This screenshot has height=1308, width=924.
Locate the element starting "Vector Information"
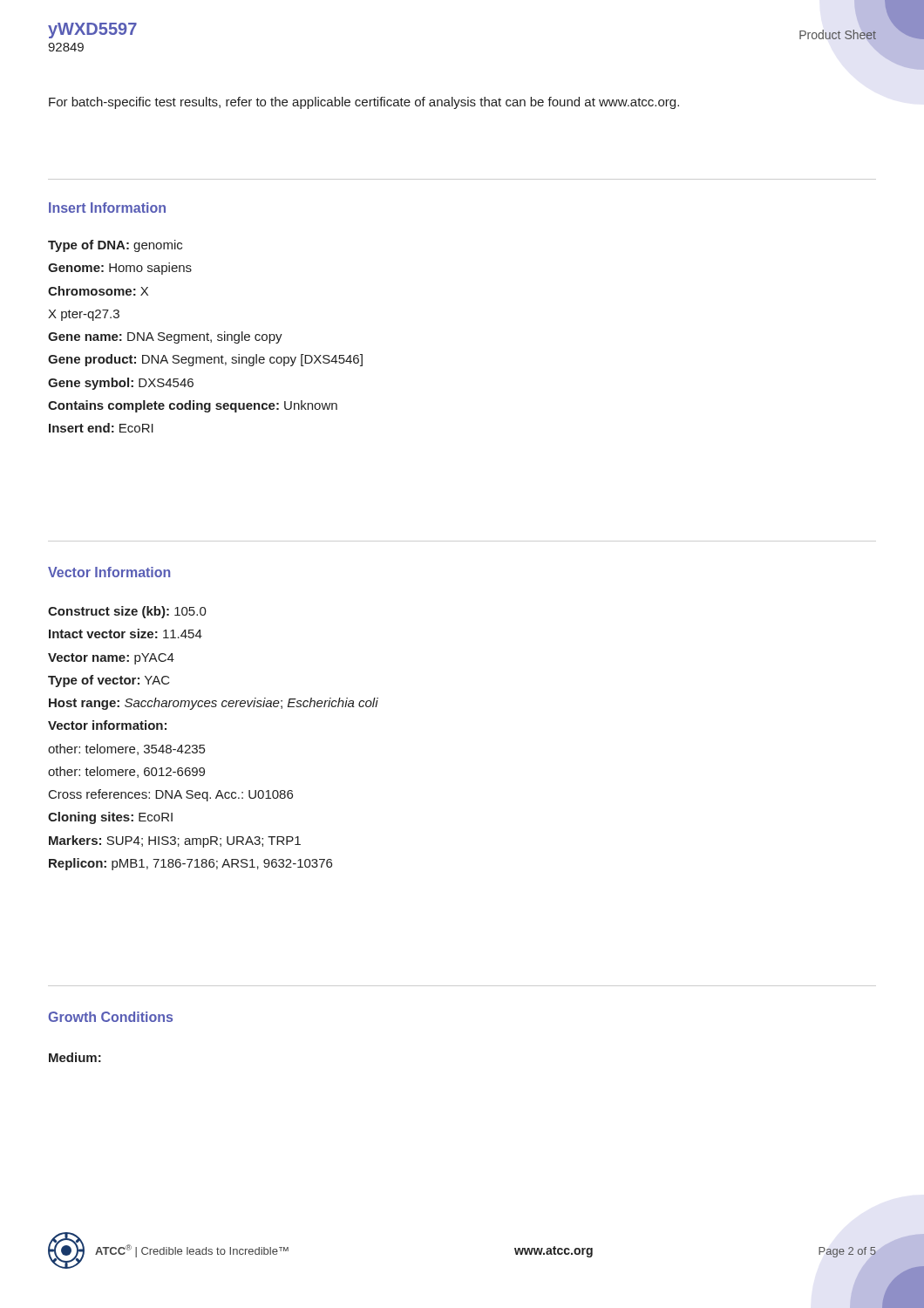[x=110, y=572]
